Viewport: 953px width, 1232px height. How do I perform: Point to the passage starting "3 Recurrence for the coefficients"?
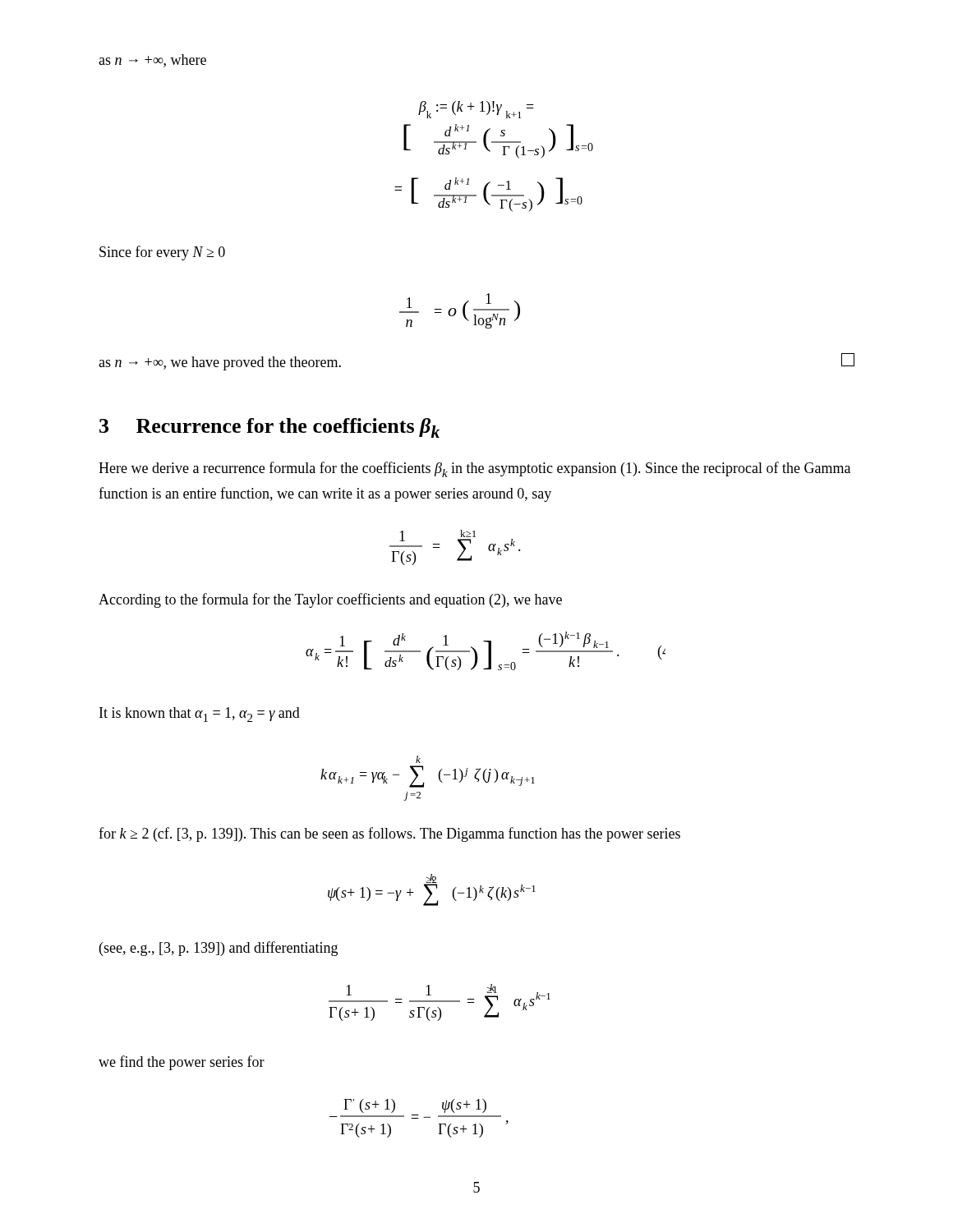click(269, 428)
